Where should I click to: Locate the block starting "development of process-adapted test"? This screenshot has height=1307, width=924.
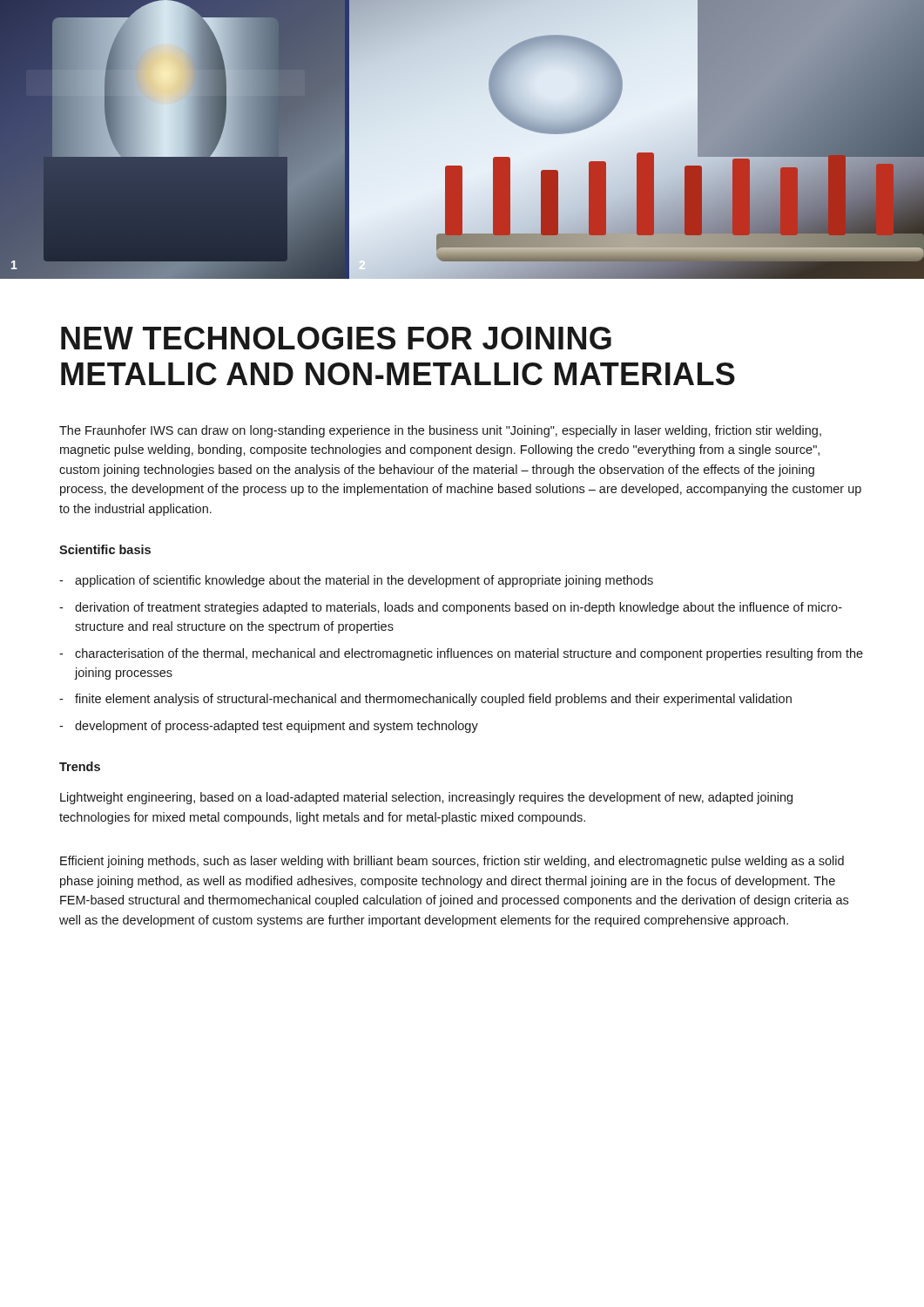[x=462, y=726]
